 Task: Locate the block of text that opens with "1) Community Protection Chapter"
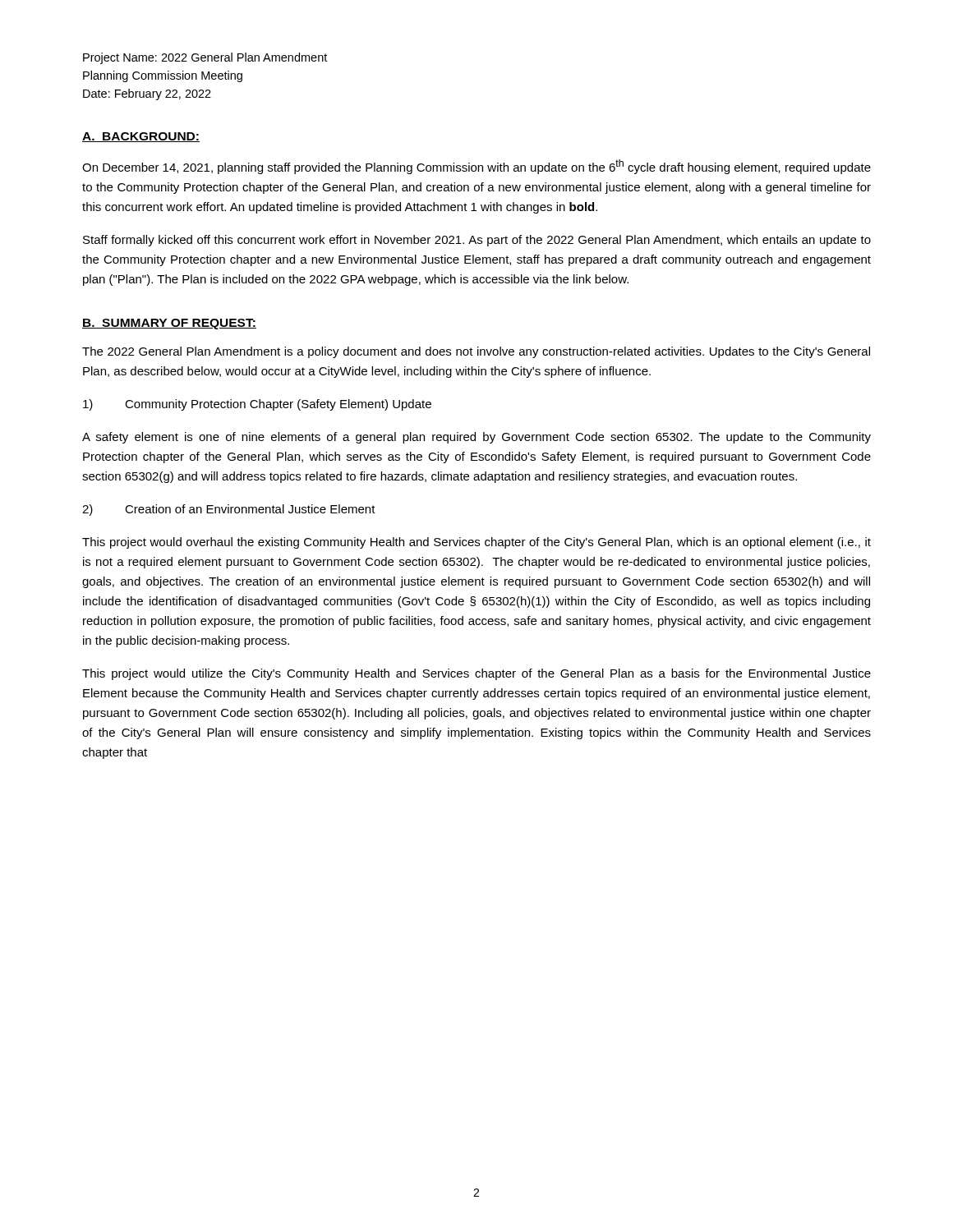click(x=257, y=405)
